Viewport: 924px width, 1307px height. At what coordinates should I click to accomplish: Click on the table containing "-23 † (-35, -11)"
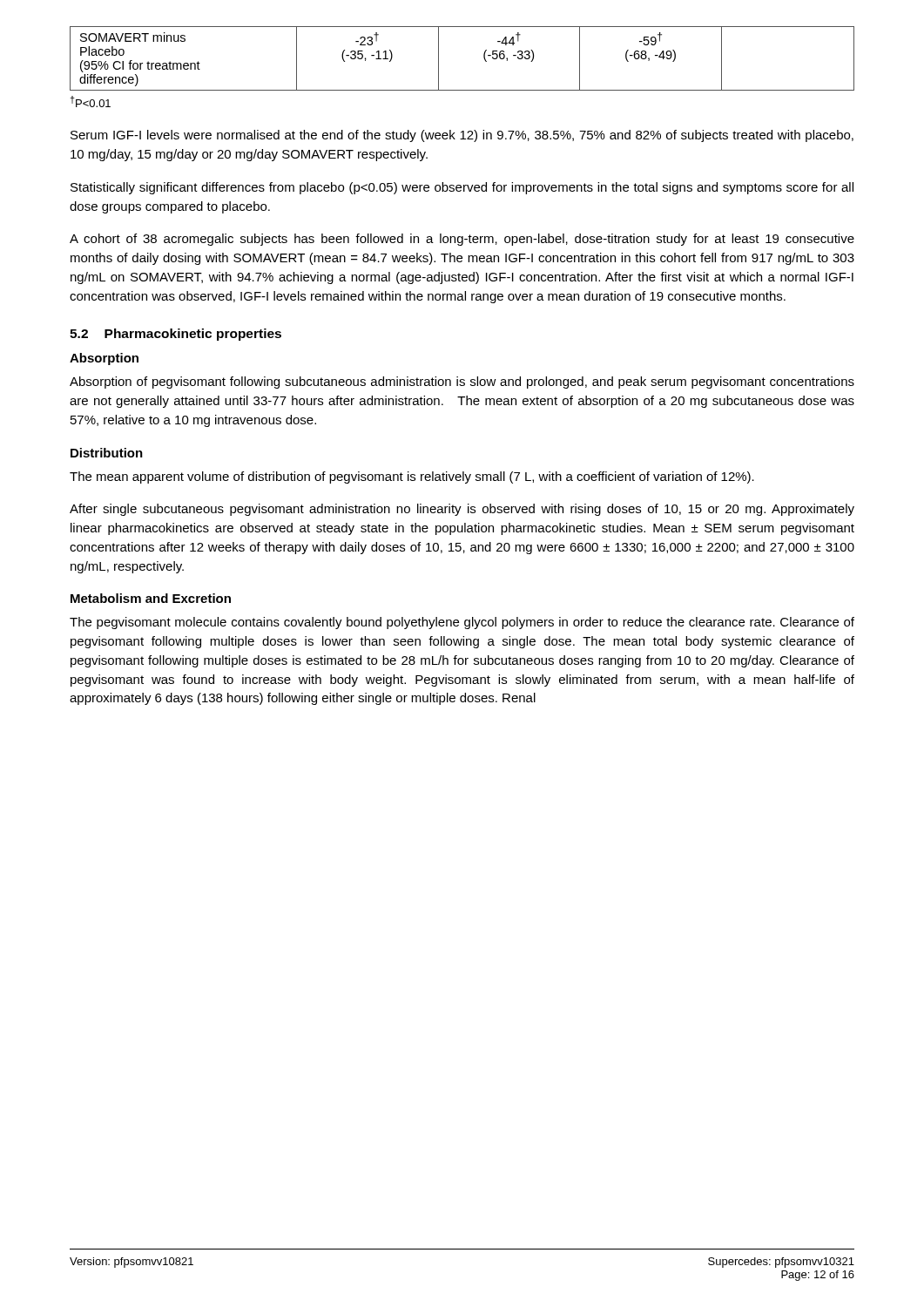click(x=462, y=58)
